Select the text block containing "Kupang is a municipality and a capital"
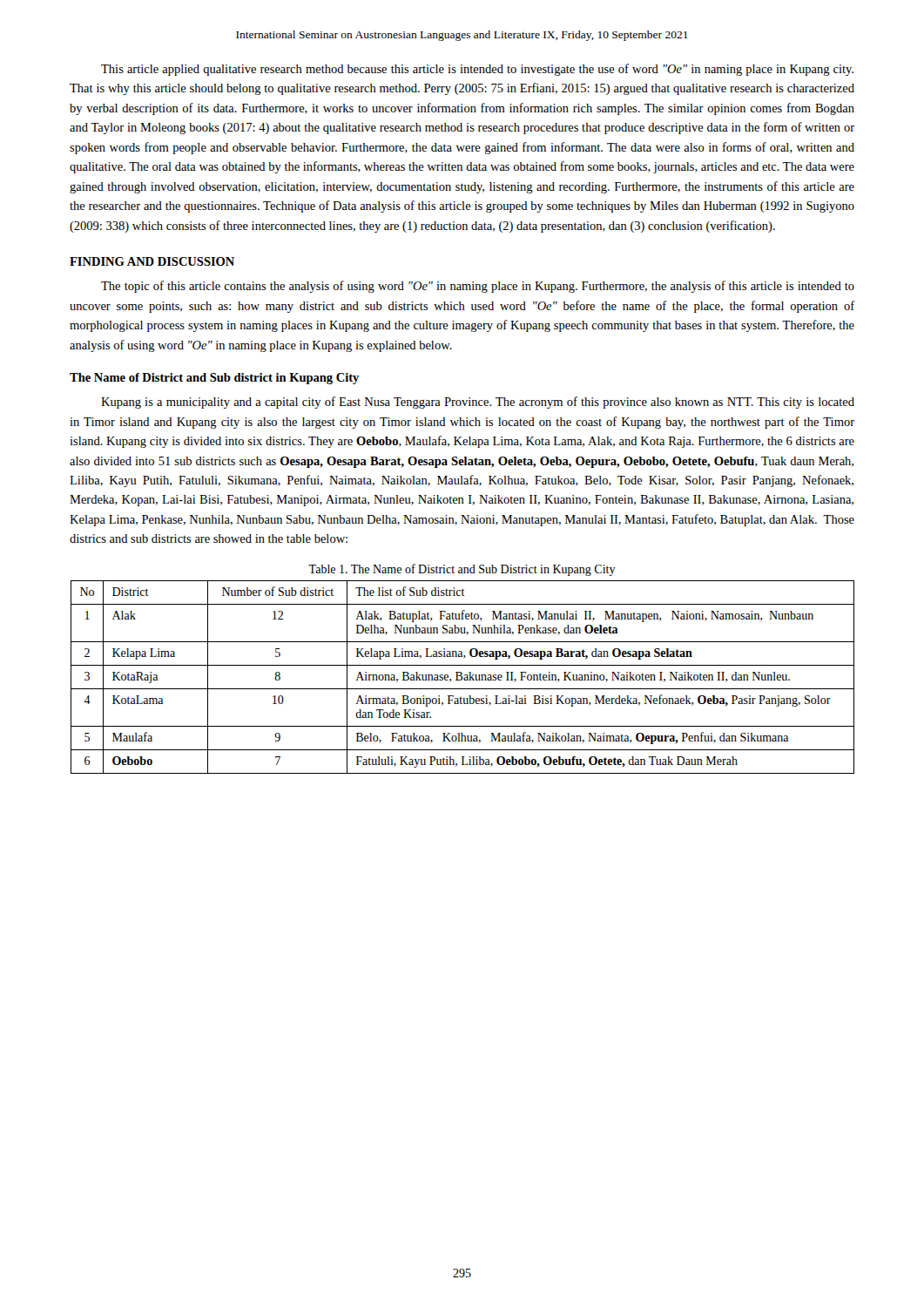This screenshot has width=924, height=1307. click(x=462, y=470)
